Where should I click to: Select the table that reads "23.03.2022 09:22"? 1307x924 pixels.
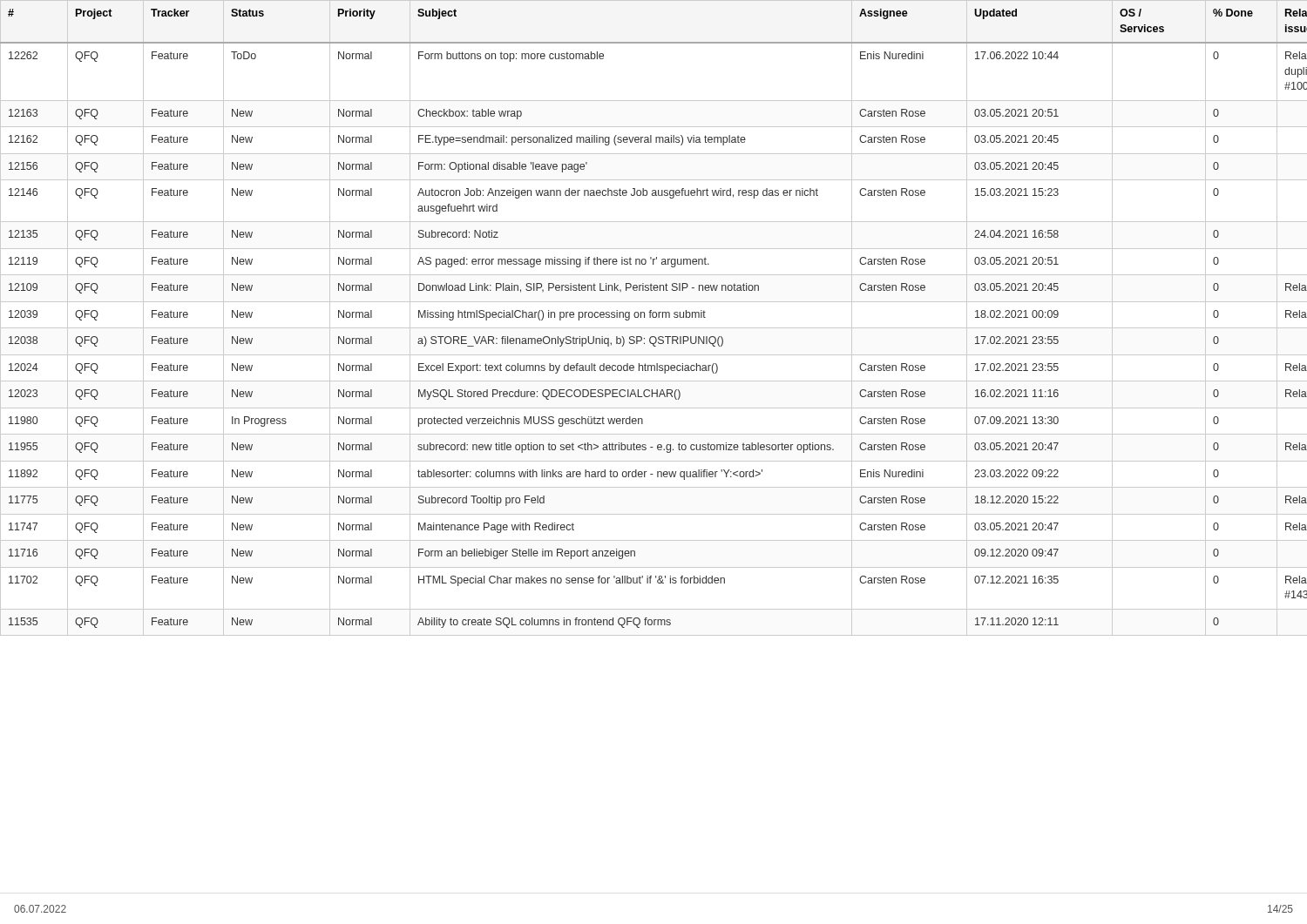[x=654, y=318]
